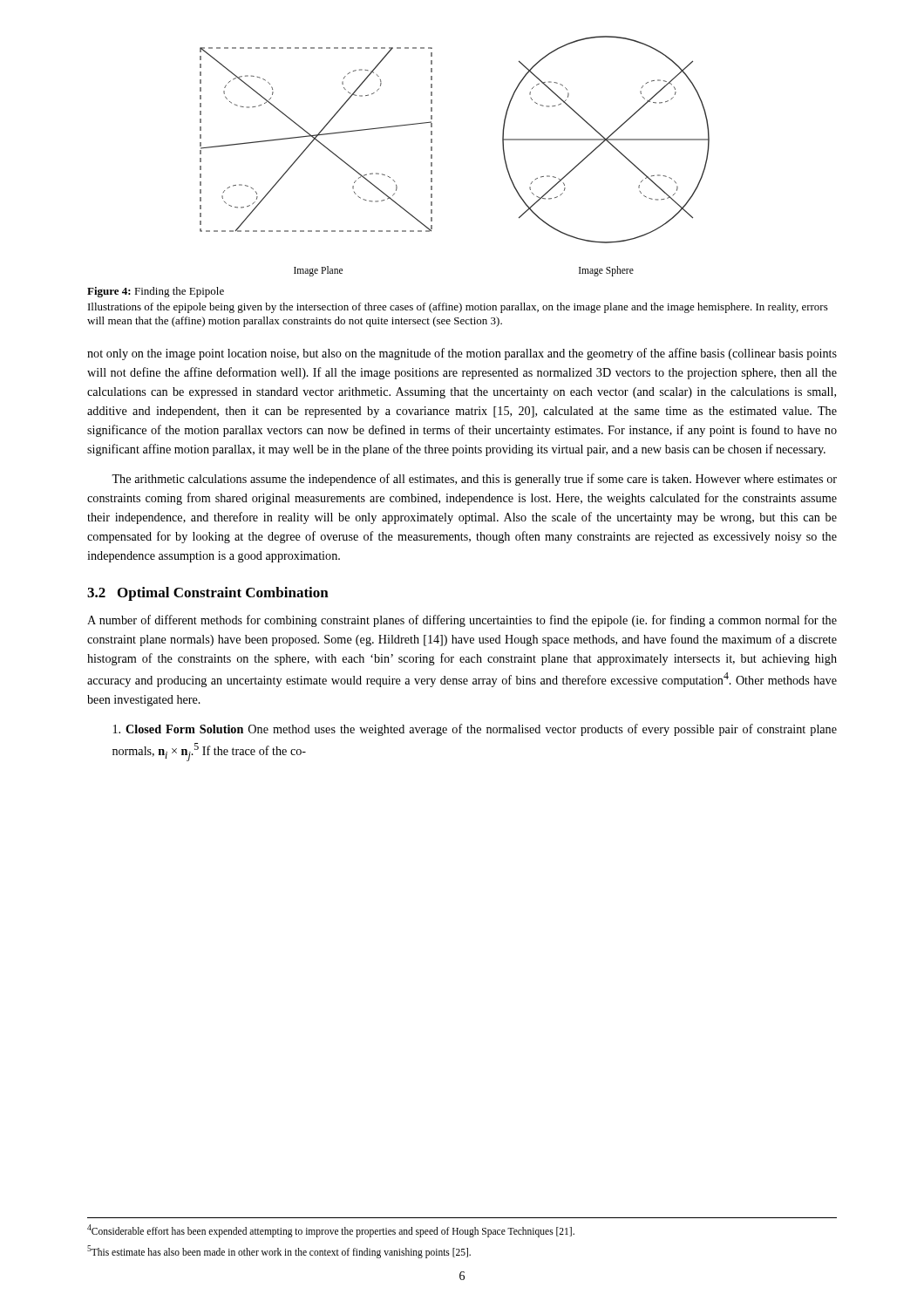
Task: Find the illustration
Action: coord(462,157)
